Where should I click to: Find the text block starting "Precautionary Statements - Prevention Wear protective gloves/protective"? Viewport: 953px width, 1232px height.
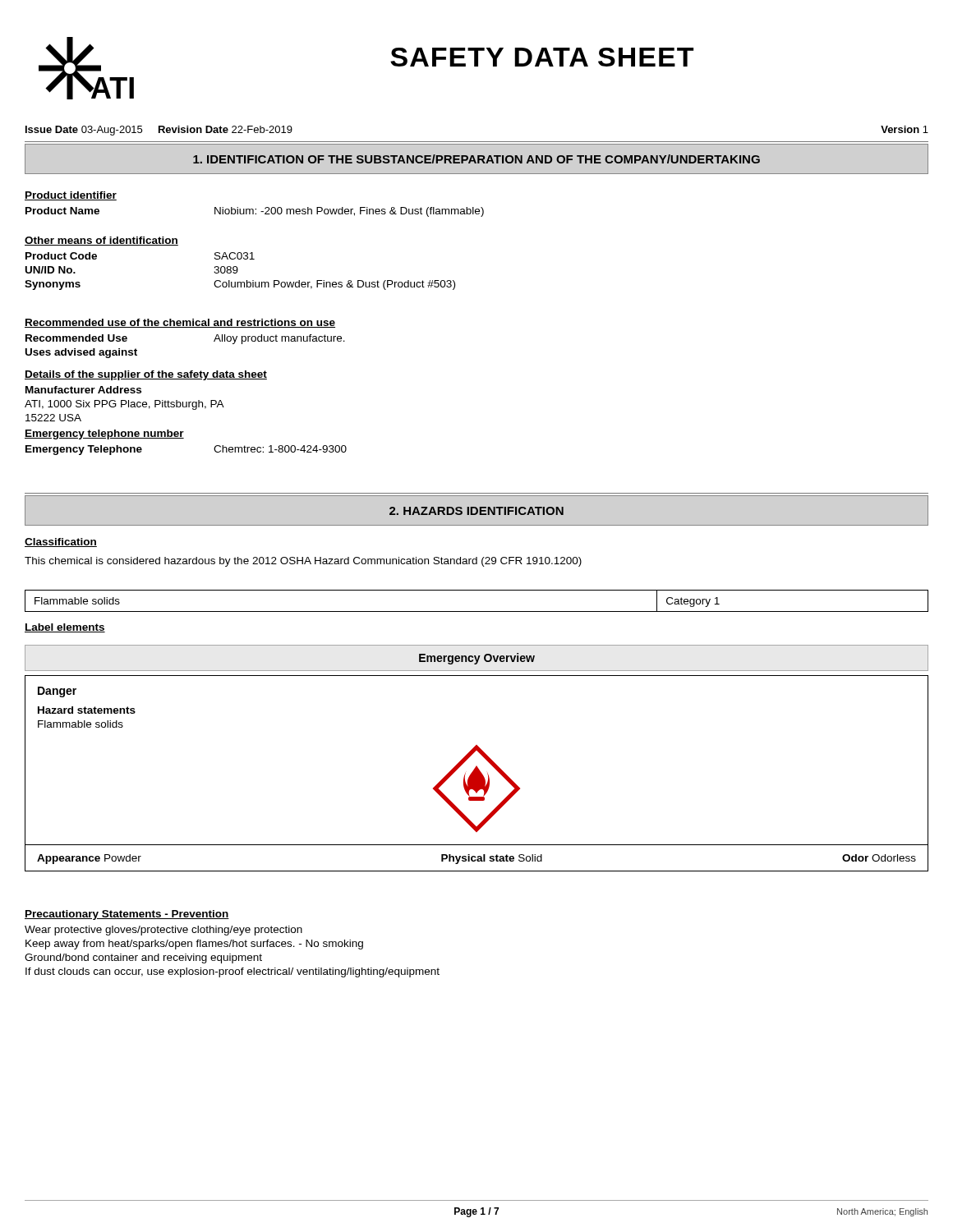coord(127,915)
